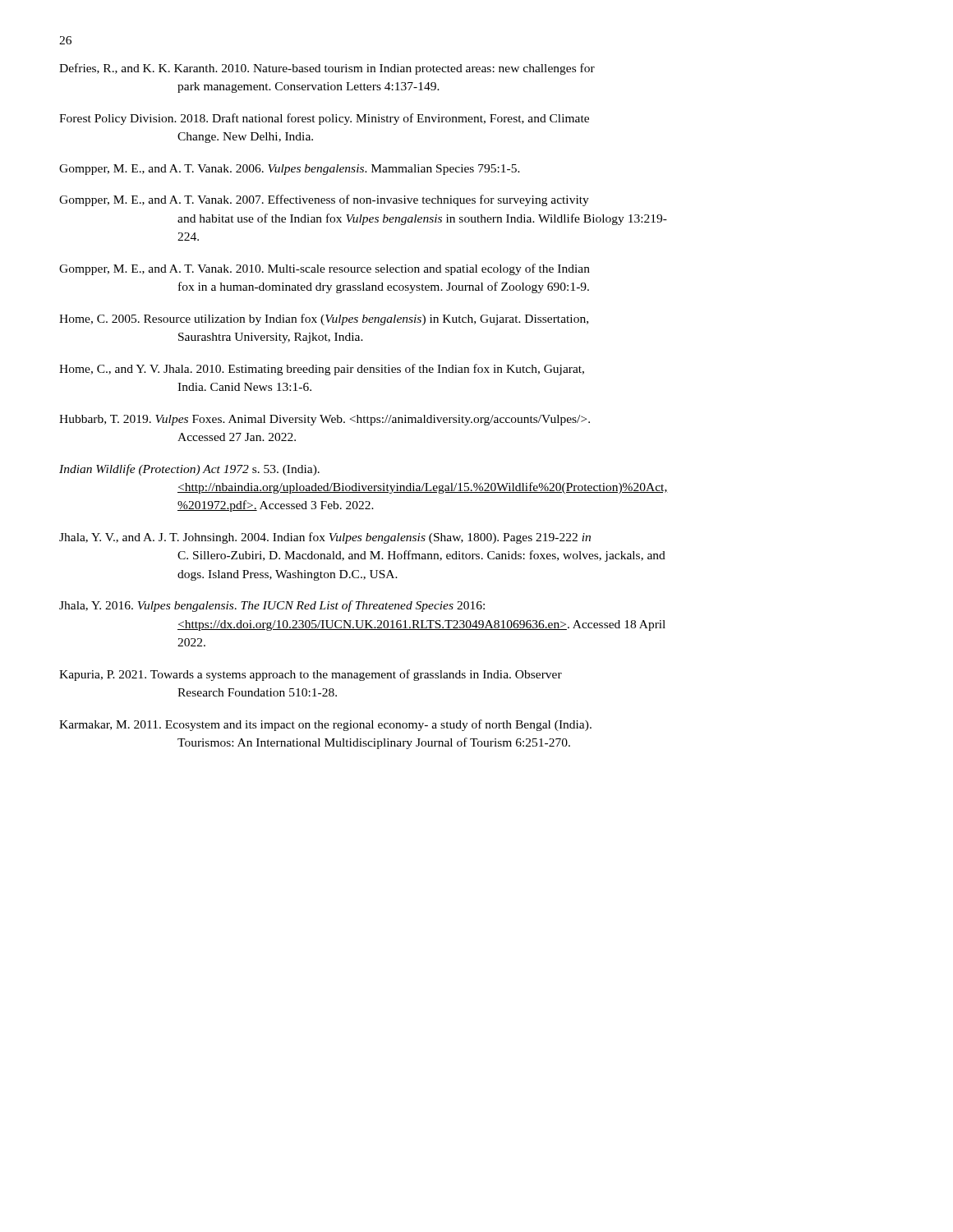Where is the passage that starts "Hubbarb, T. 2019. Vulpes"?
This screenshot has height=1232, width=953.
[x=476, y=429]
